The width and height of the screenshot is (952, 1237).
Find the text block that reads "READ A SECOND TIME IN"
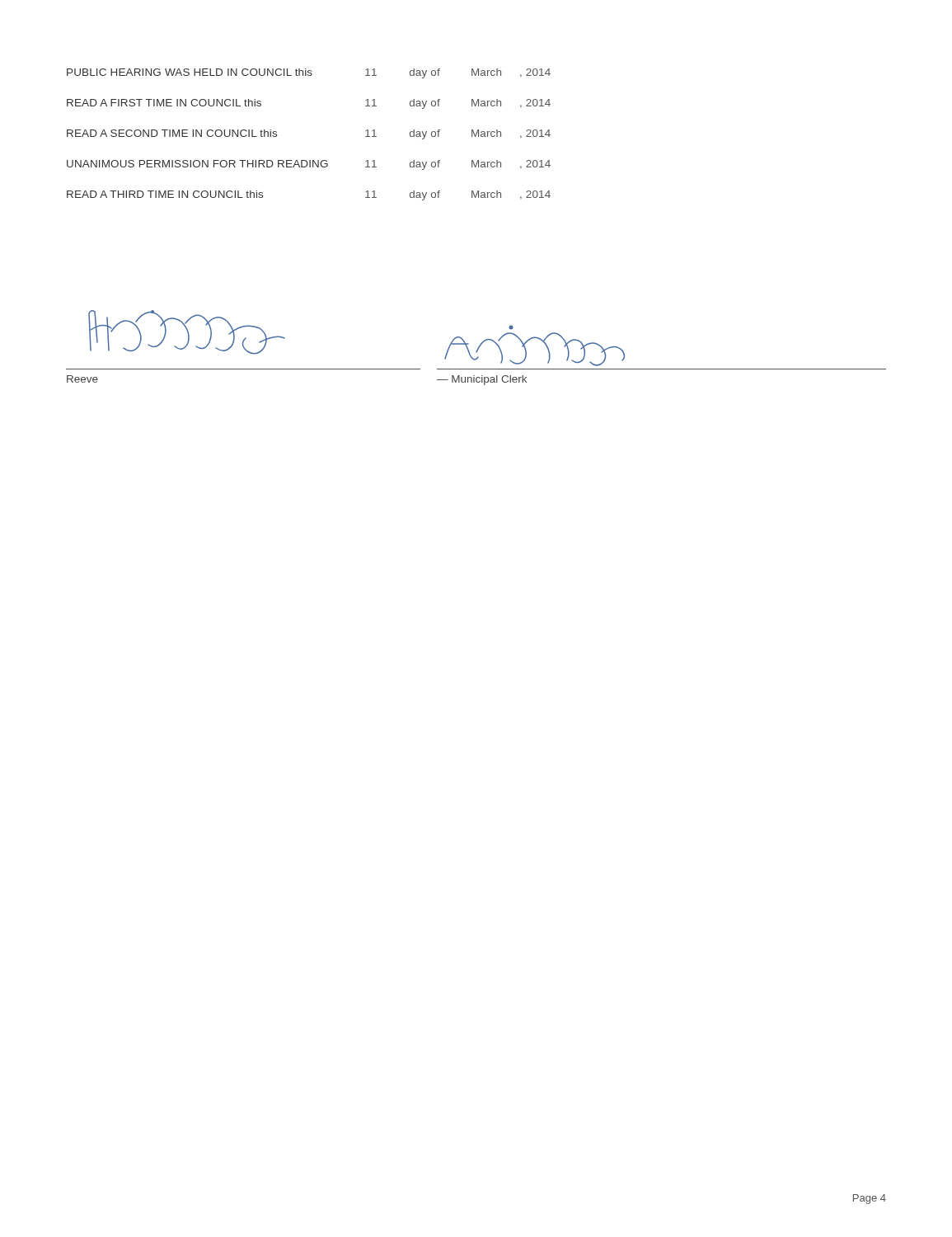click(169, 134)
